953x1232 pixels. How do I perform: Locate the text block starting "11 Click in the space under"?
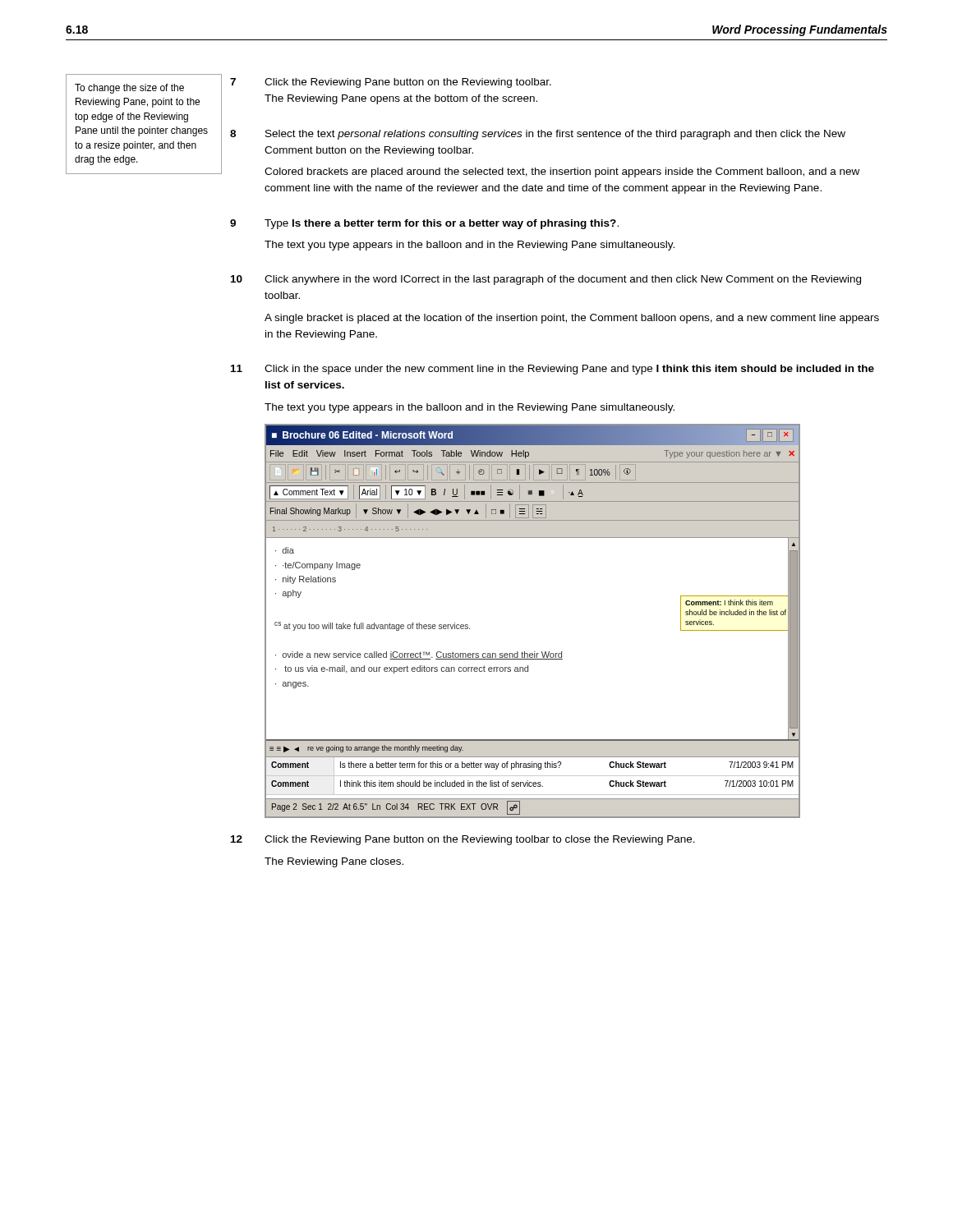coord(552,370)
